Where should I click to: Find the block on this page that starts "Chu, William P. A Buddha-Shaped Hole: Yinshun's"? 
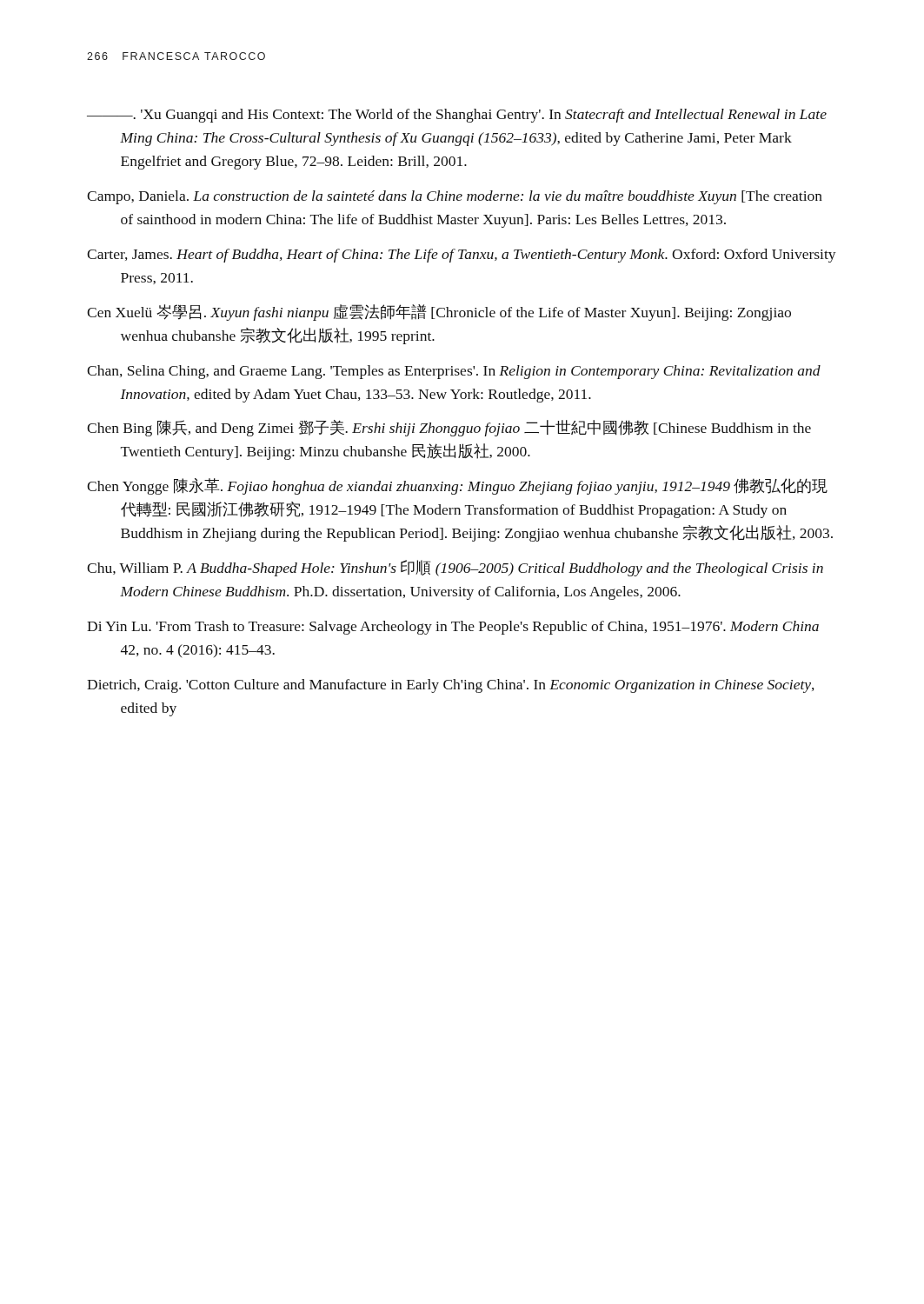pyautogui.click(x=455, y=580)
